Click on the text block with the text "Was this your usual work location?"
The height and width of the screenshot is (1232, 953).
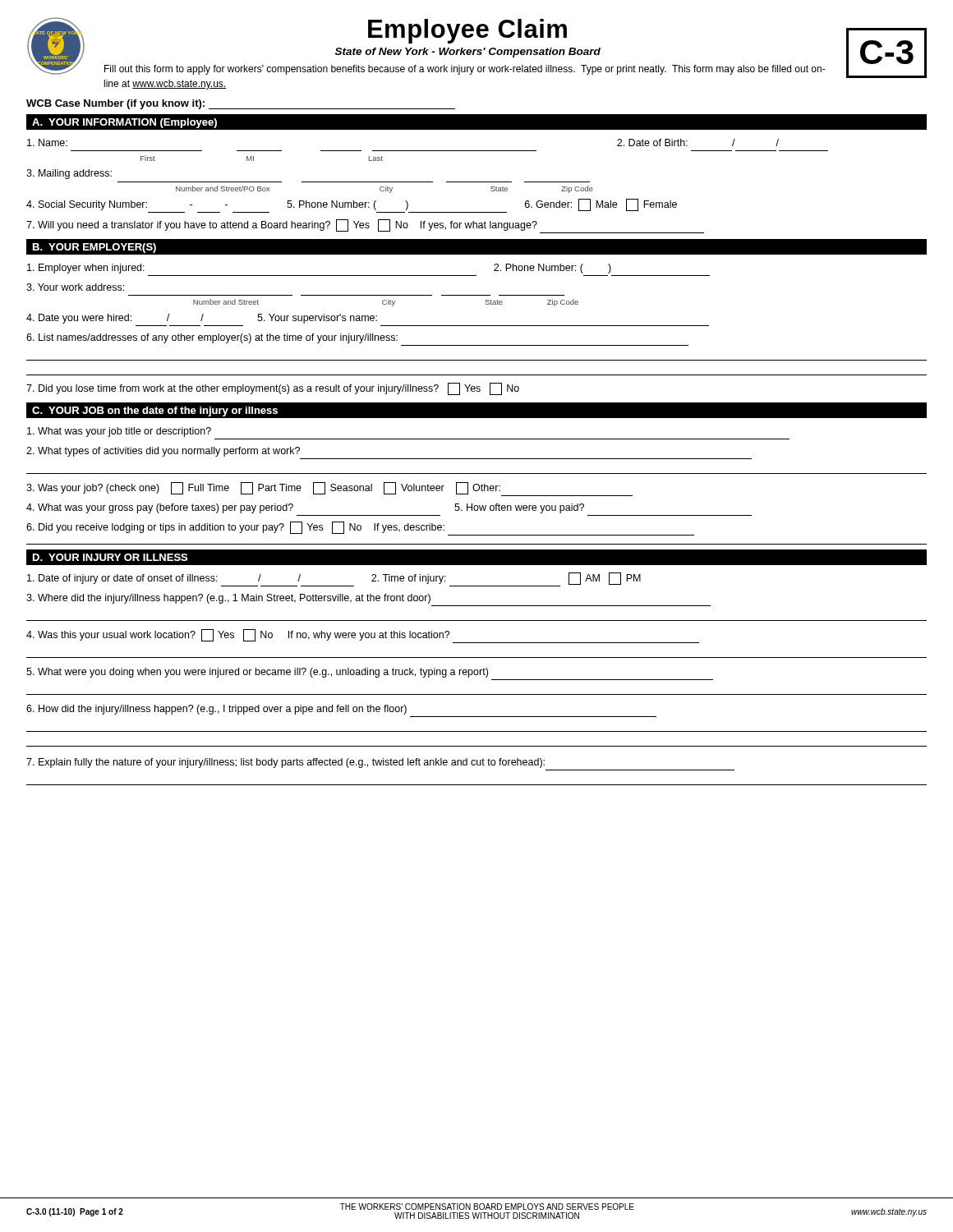click(363, 634)
